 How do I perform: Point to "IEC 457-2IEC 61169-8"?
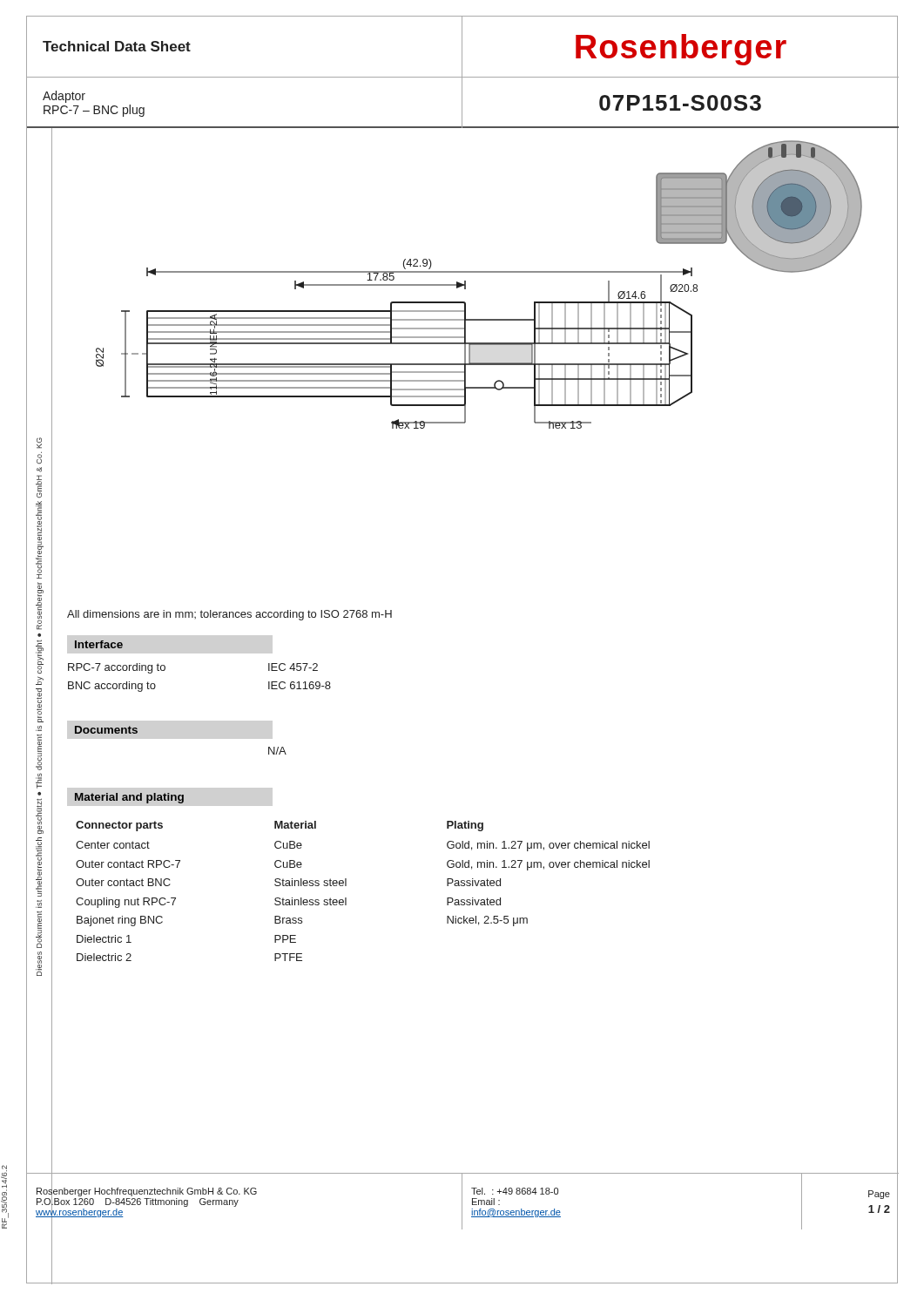[x=299, y=676]
